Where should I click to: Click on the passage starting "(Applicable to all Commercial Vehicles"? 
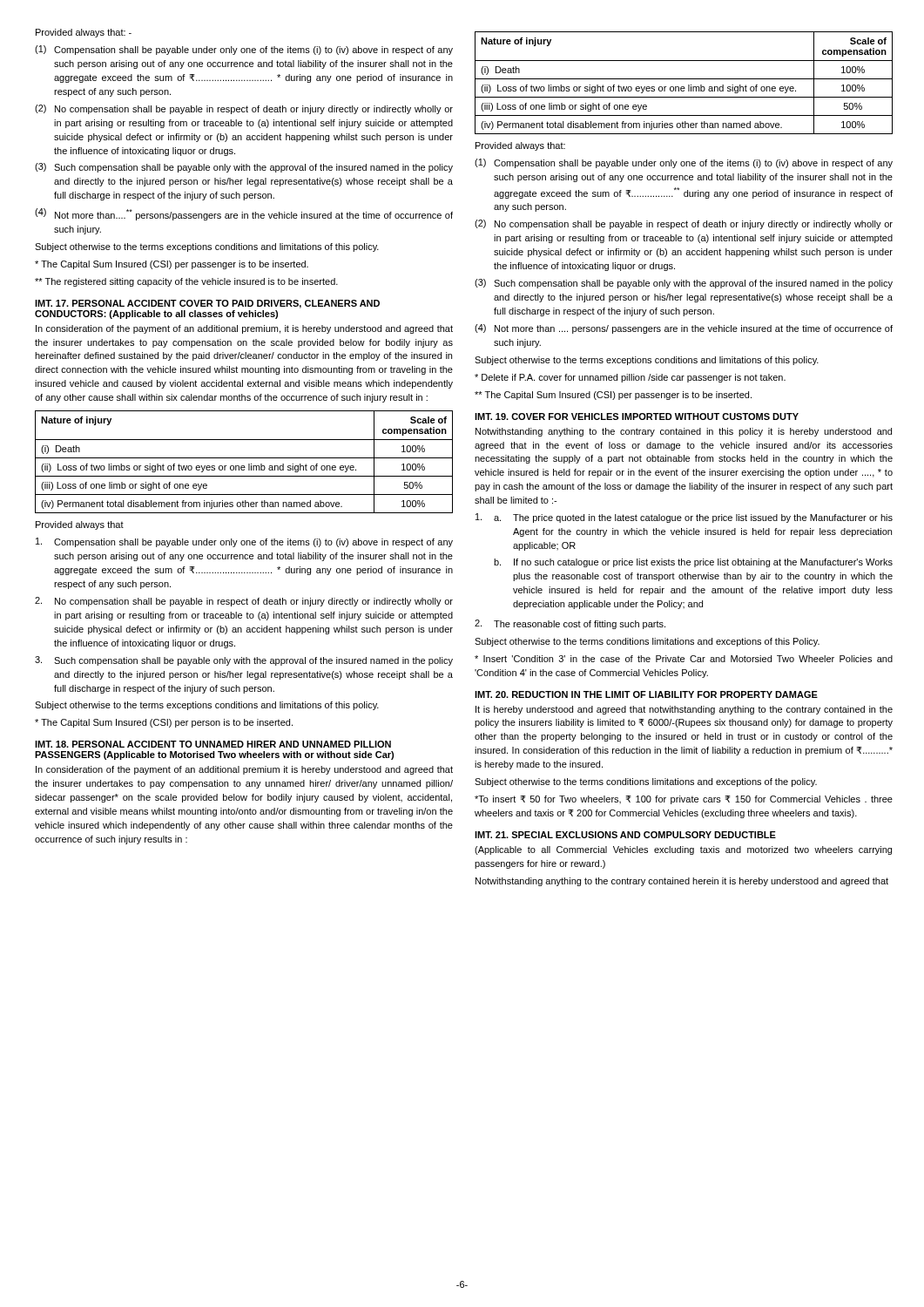coord(684,856)
